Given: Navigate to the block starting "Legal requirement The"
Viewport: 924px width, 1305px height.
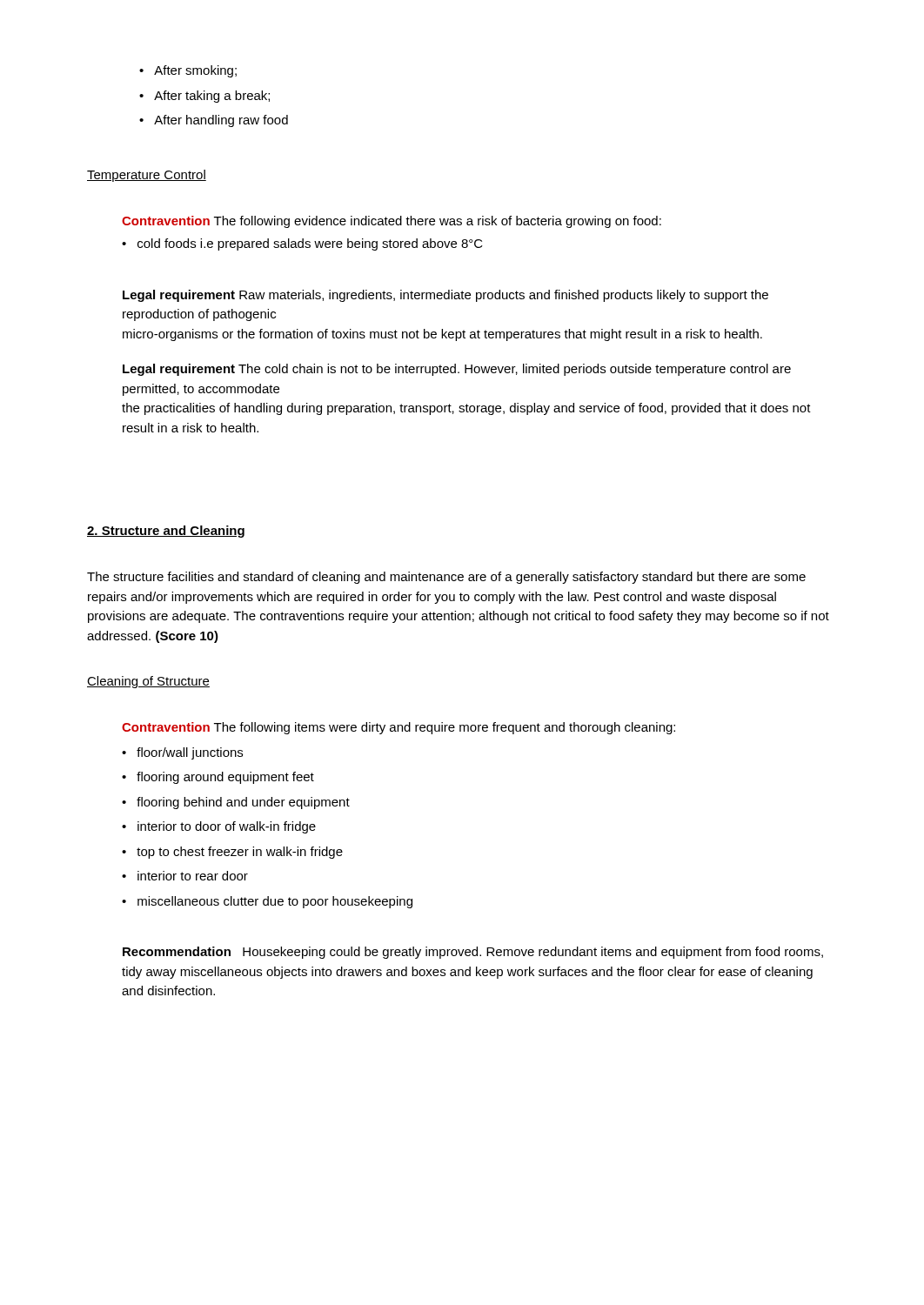Looking at the screenshot, I should 466,398.
